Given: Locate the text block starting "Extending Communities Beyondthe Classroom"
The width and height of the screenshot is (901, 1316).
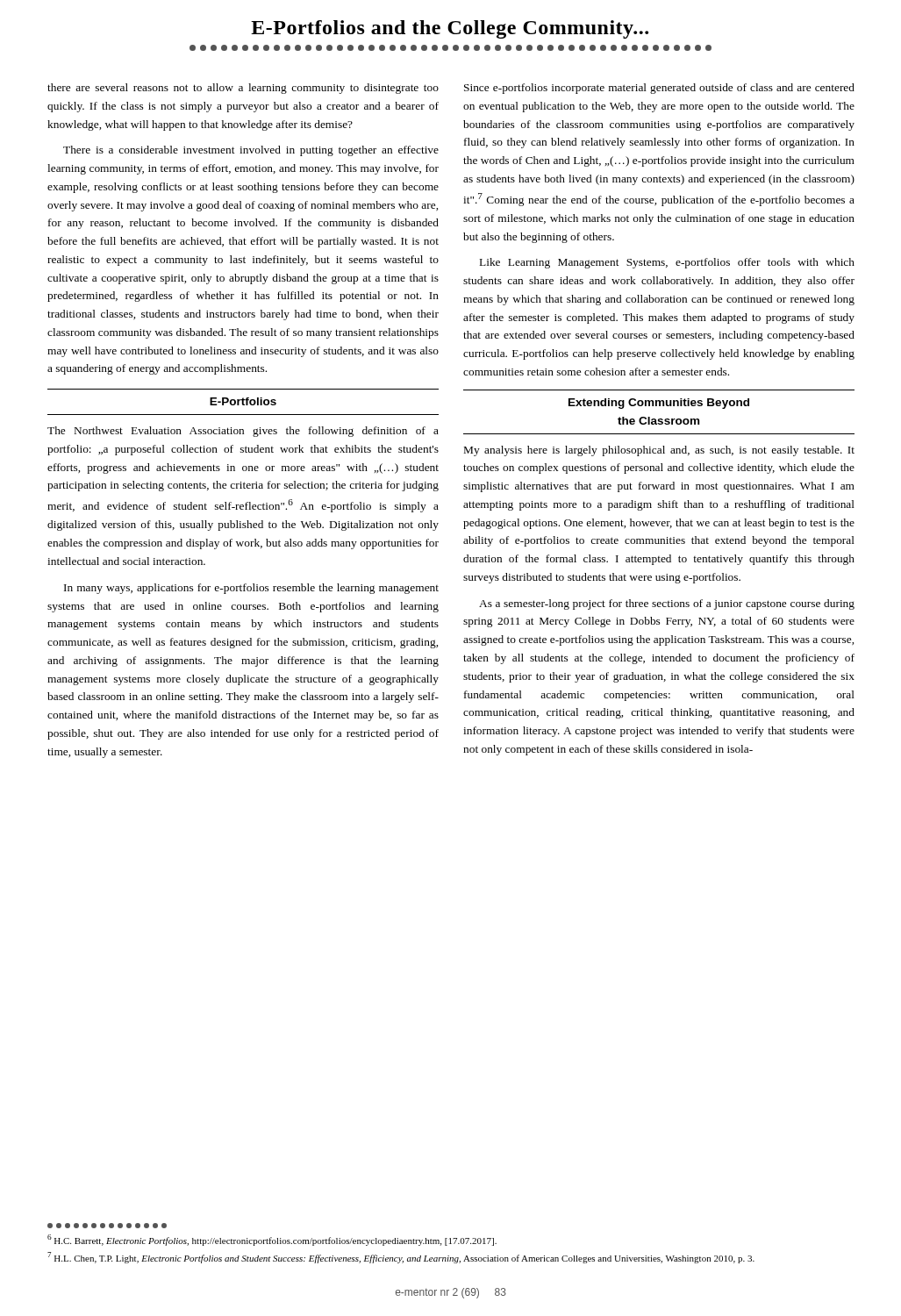Looking at the screenshot, I should [x=659, y=412].
